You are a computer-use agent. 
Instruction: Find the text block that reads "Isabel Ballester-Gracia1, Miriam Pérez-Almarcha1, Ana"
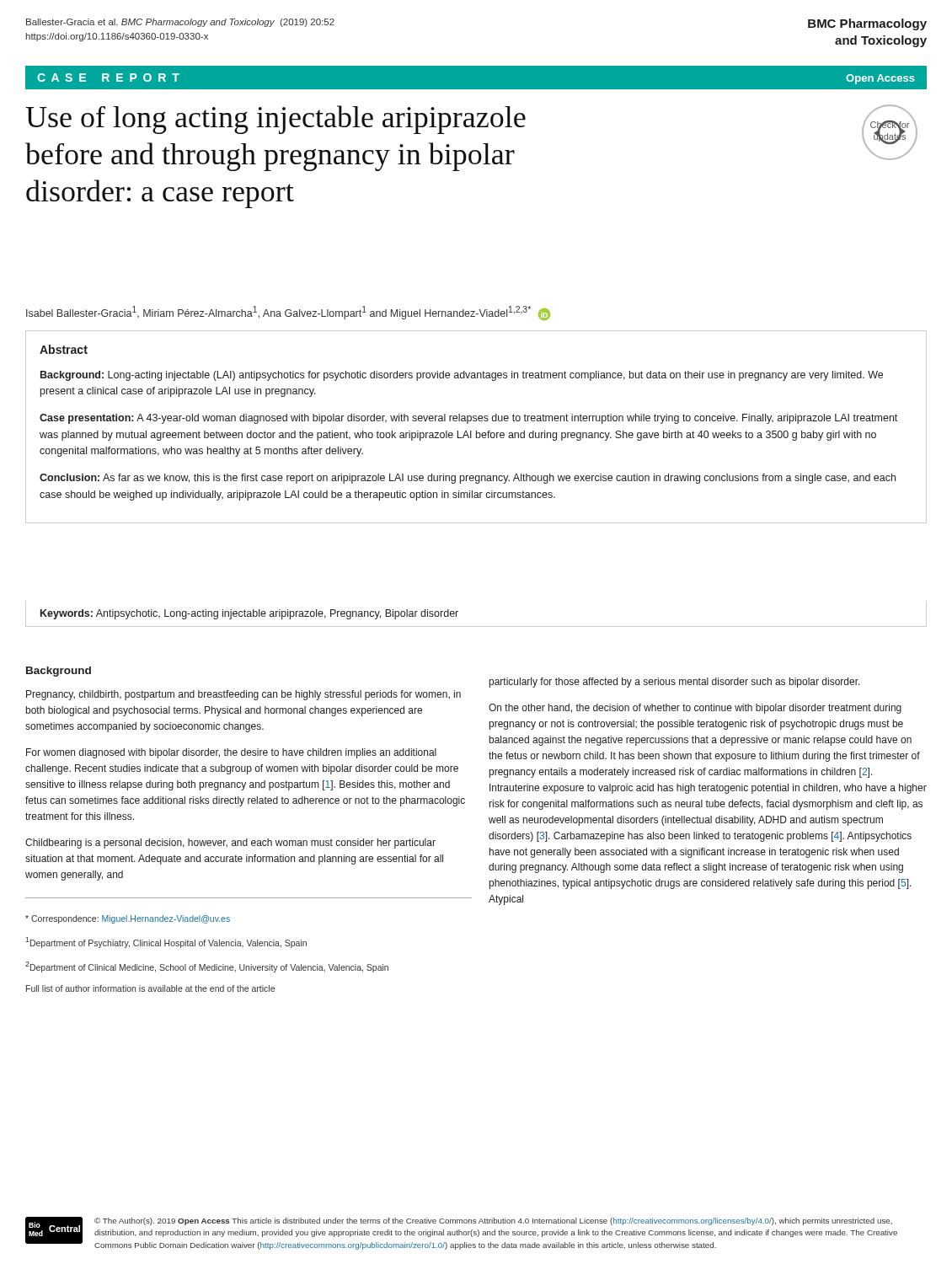pyautogui.click(x=288, y=313)
